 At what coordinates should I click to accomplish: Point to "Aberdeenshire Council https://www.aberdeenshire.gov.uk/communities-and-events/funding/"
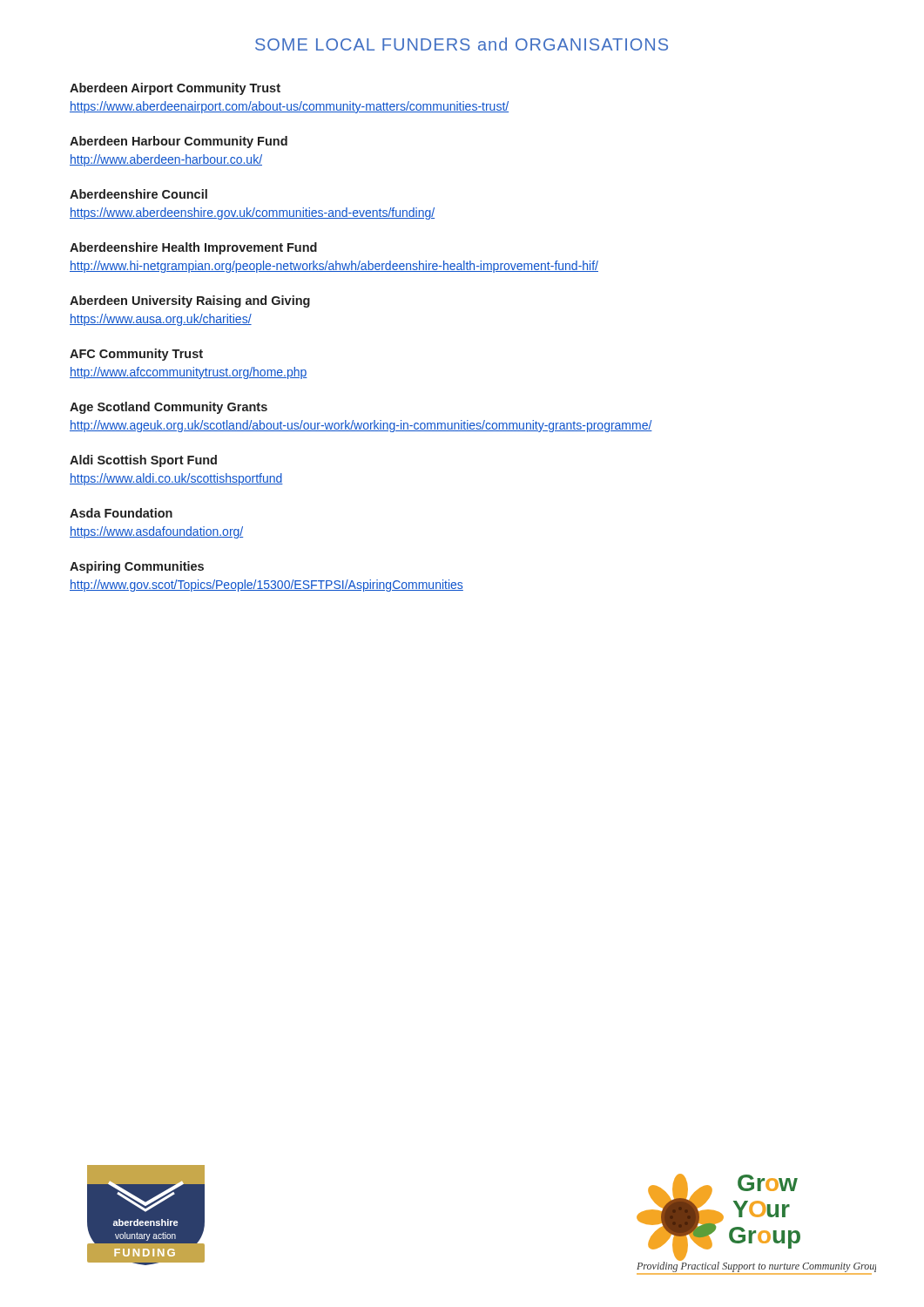click(x=138, y=194)
